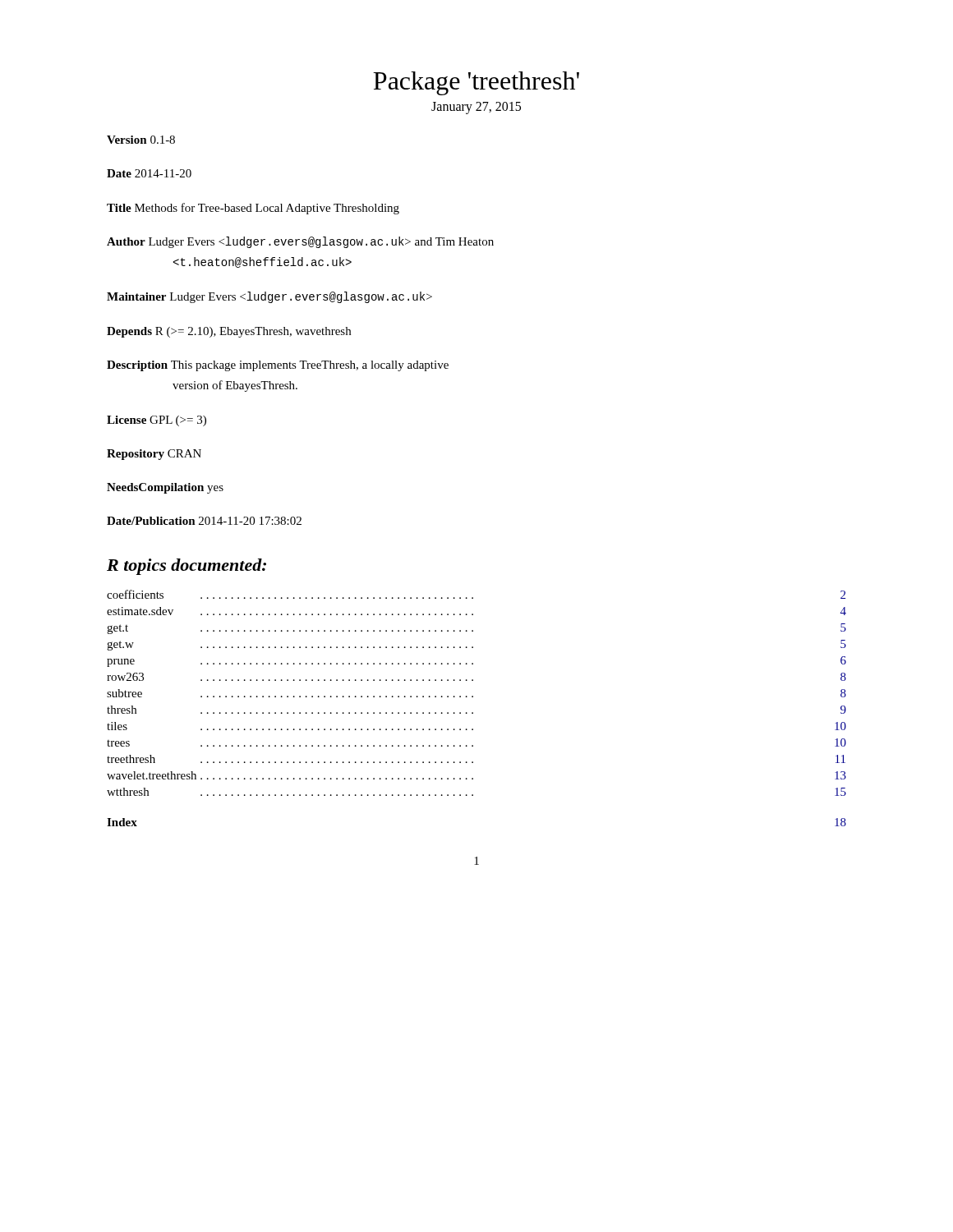The height and width of the screenshot is (1232, 953).
Task: Find the region starting "NeedsCompilation yes"
Action: tap(165, 488)
